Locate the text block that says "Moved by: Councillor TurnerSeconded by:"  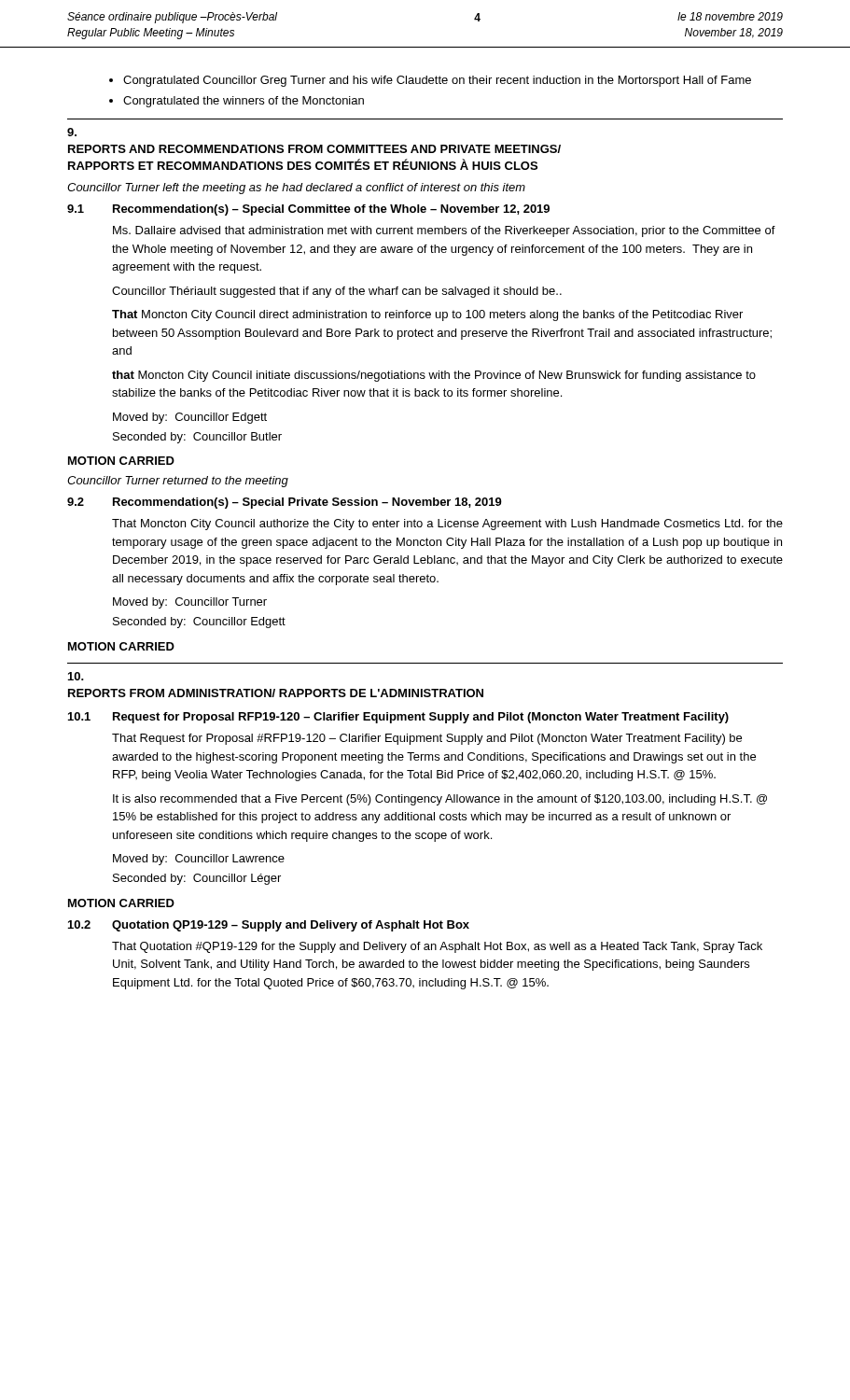point(199,612)
